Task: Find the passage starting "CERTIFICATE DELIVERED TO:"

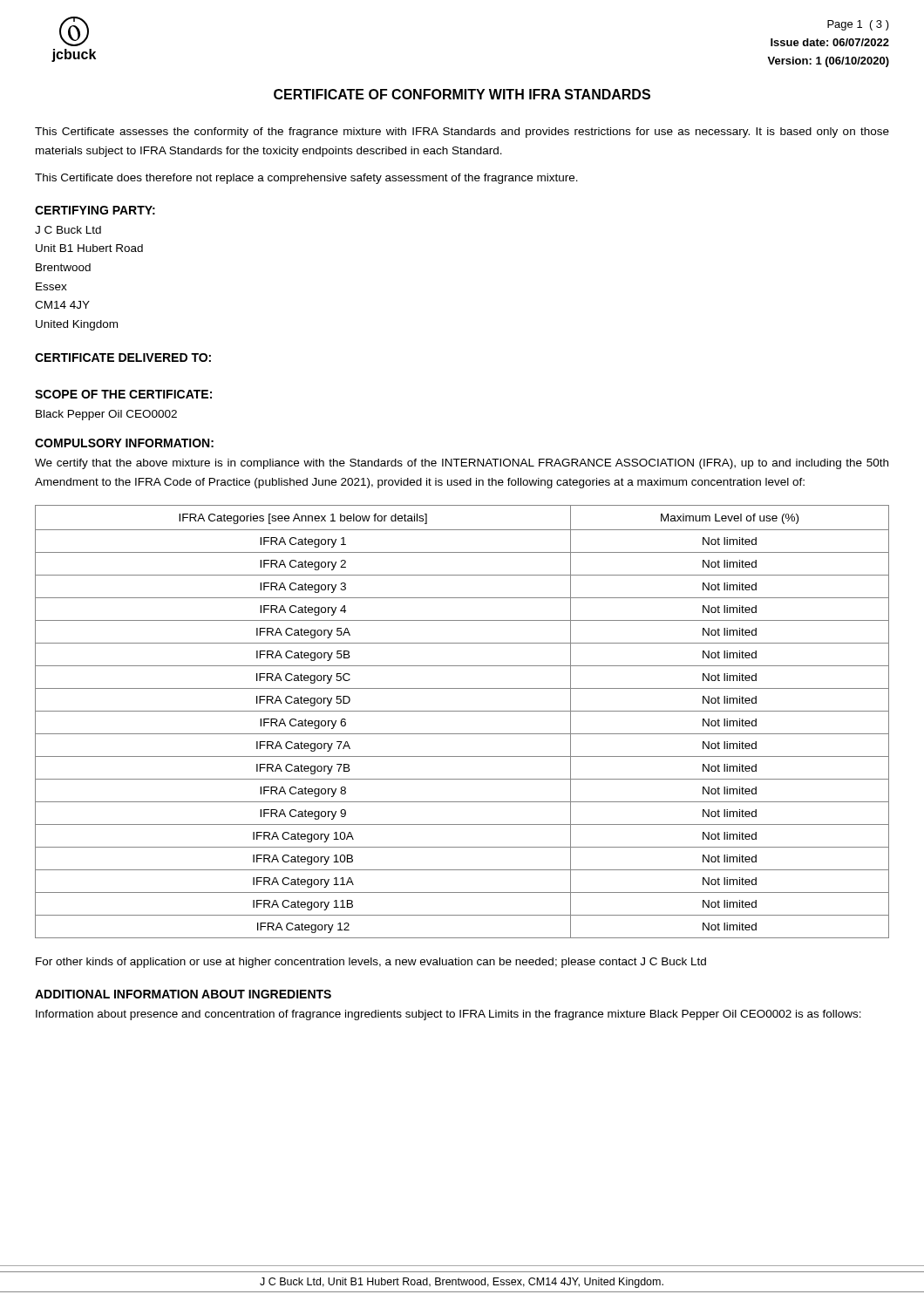Action: click(x=123, y=358)
